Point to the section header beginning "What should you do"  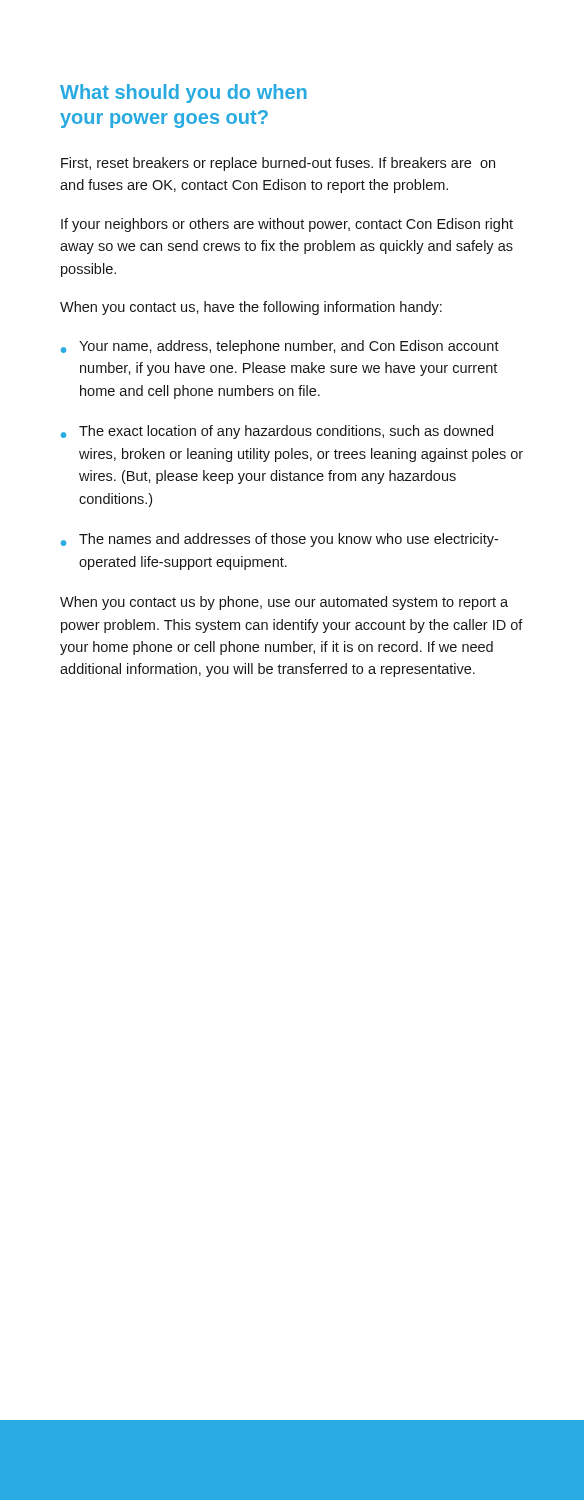pyautogui.click(x=184, y=104)
